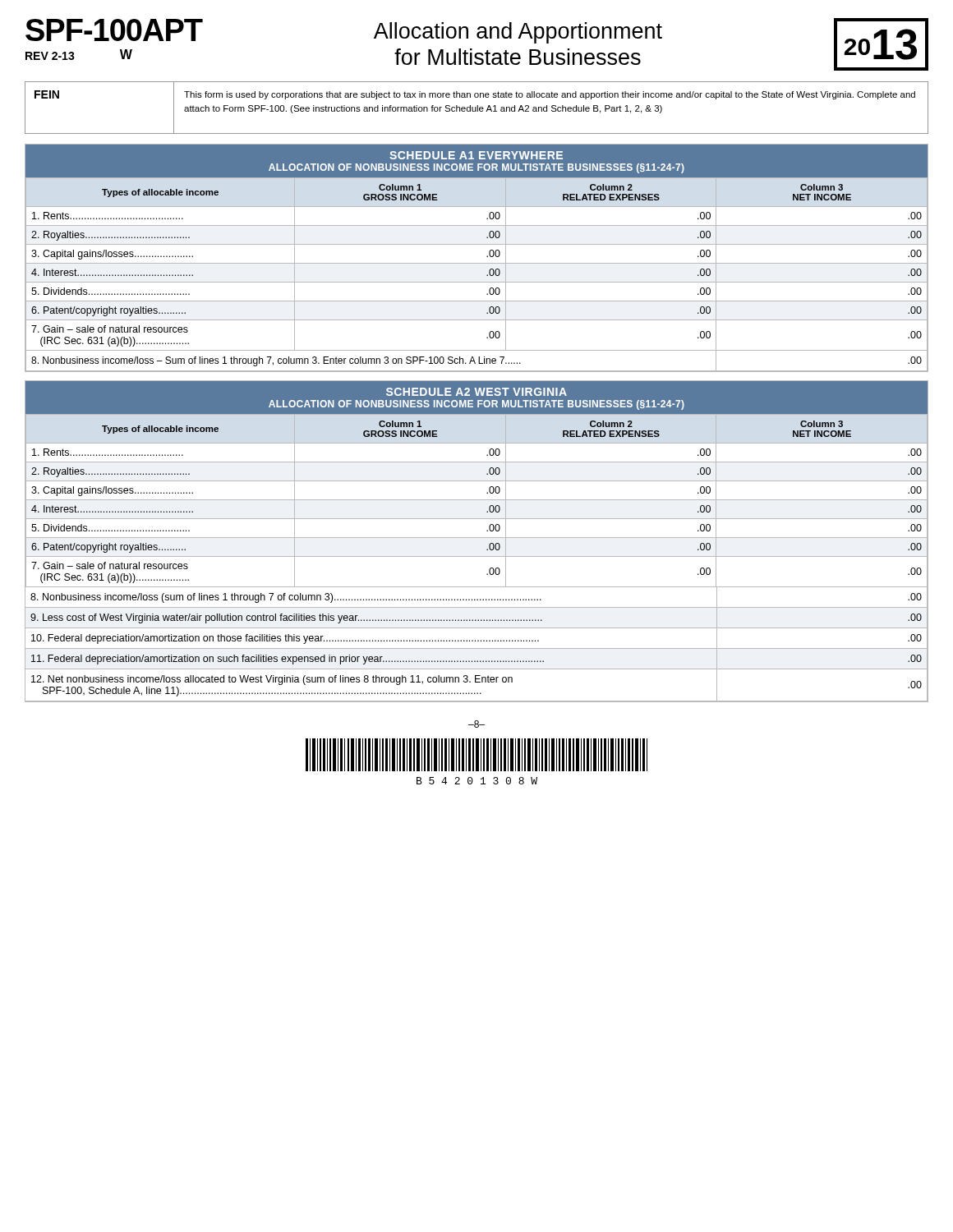This screenshot has width=953, height=1232.
Task: Click on the section header that reads "SCHEDULE A1 EVERYWHERE"
Action: pos(476,161)
